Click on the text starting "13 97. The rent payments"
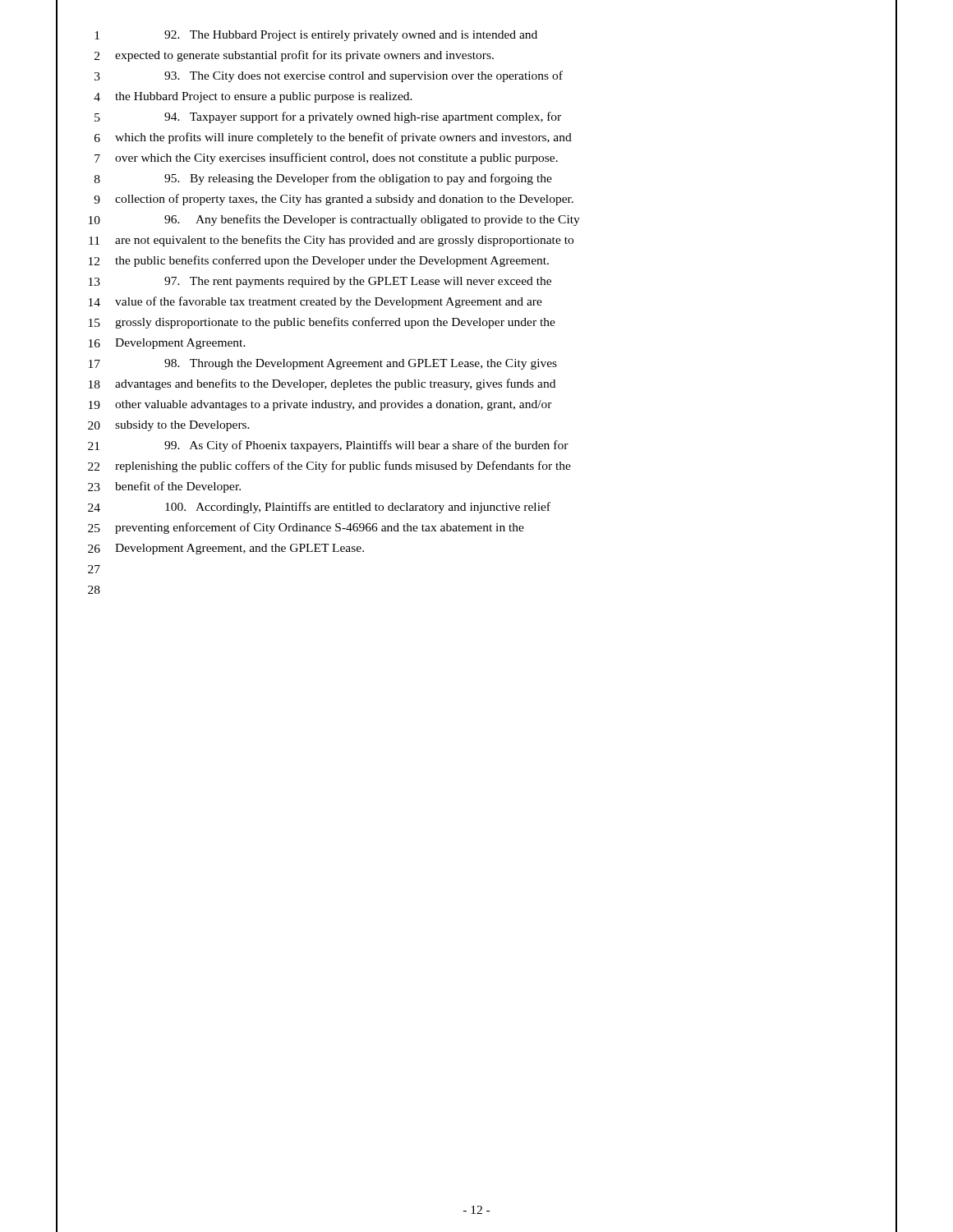This screenshot has width=953, height=1232. click(476, 312)
